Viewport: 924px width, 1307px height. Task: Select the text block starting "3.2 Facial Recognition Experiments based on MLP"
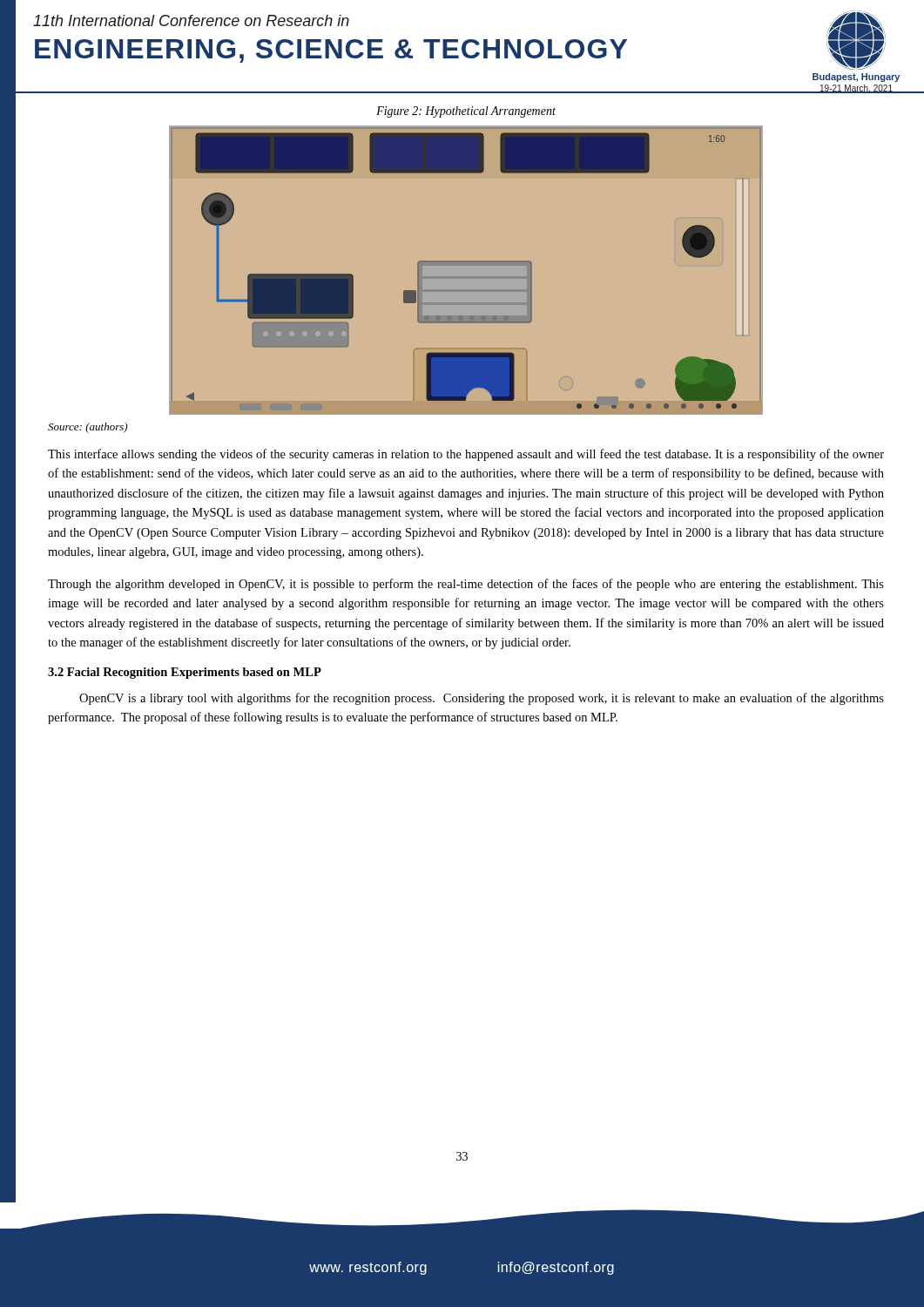tap(185, 672)
